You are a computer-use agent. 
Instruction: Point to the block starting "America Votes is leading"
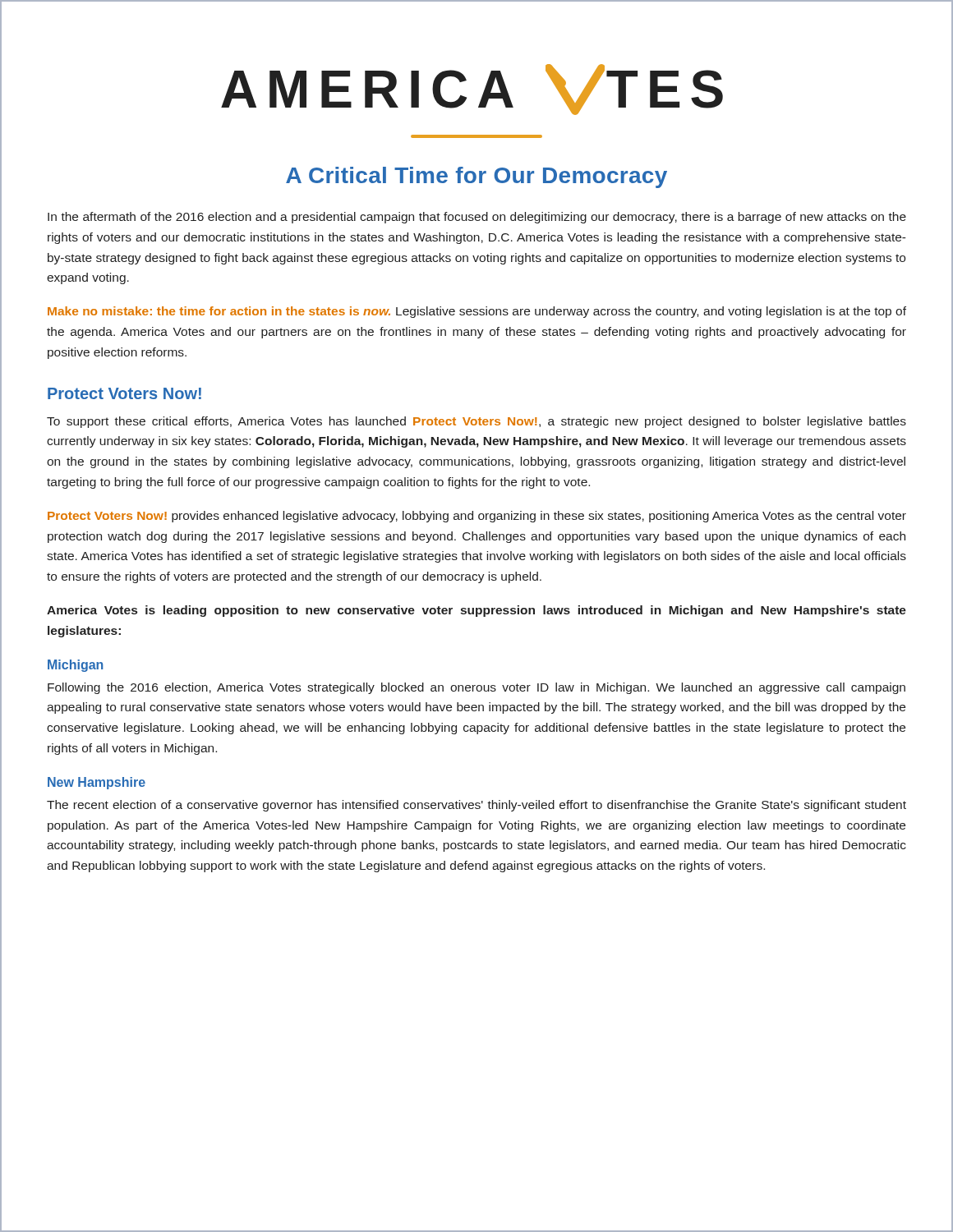tap(476, 620)
